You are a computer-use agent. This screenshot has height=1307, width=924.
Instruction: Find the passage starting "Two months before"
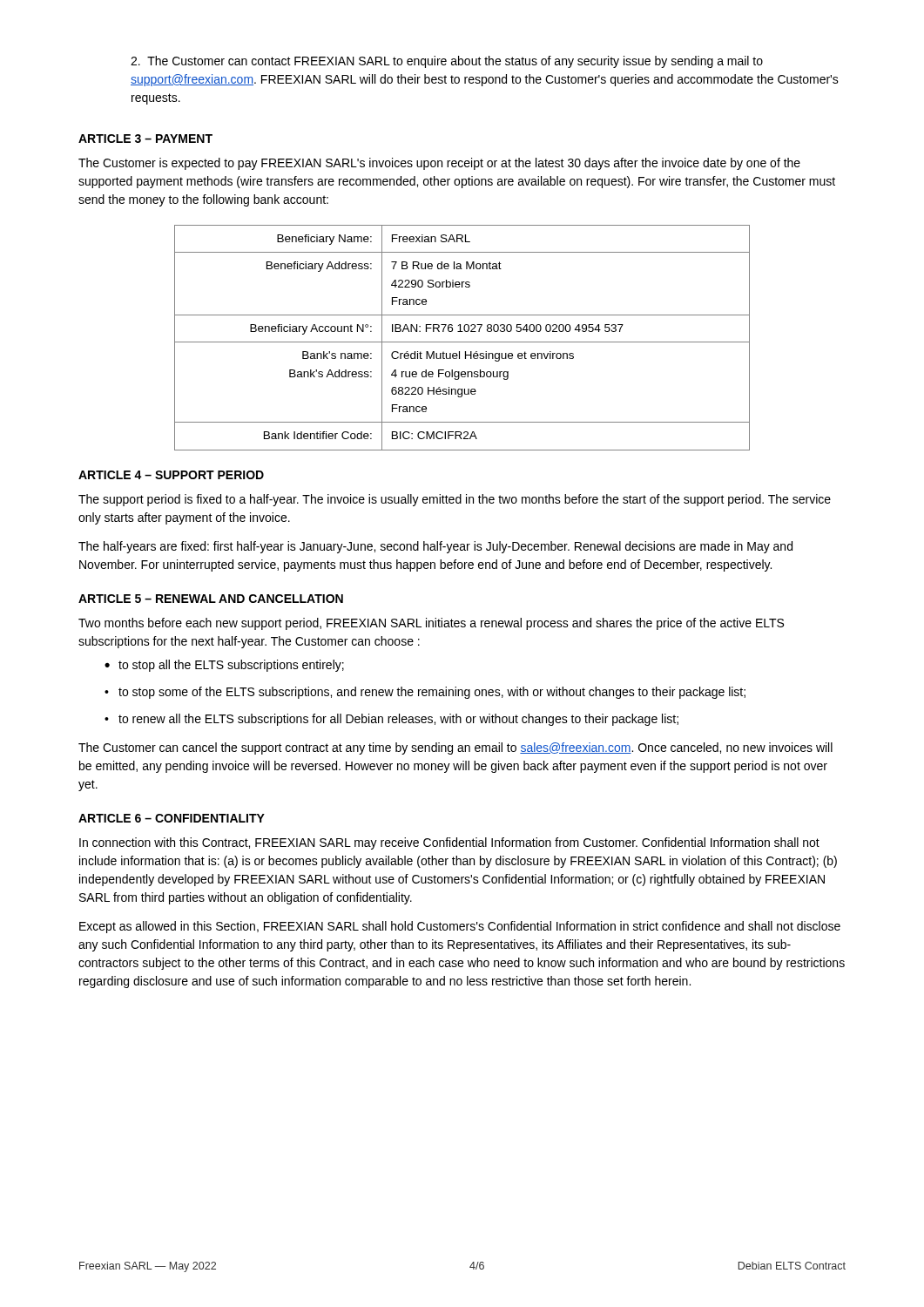tap(462, 632)
